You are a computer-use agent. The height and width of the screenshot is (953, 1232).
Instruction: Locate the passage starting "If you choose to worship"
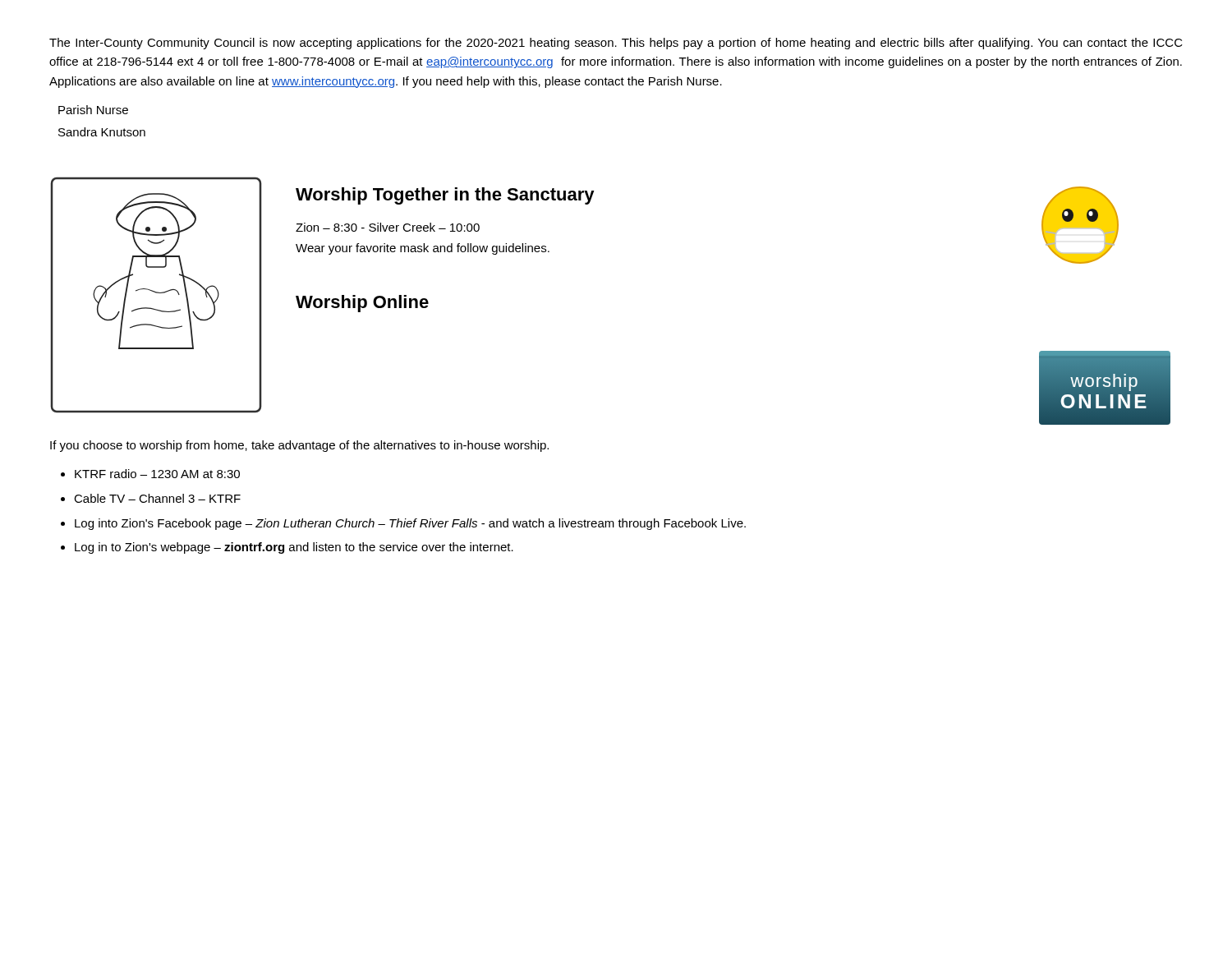click(300, 445)
